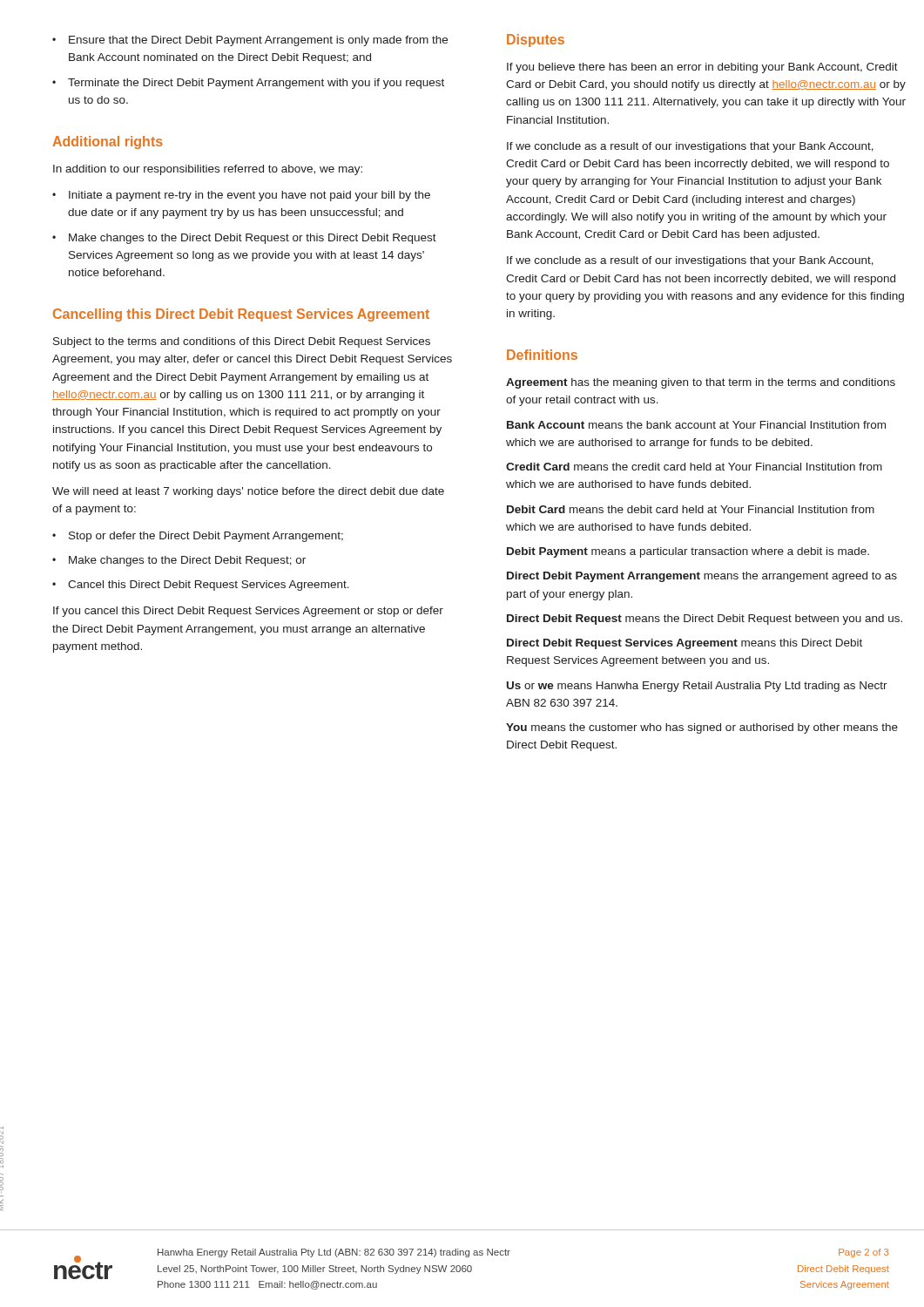Select the text block starting "Direct Debit Request Services Agreement means"
This screenshot has width=924, height=1307.
pos(684,651)
